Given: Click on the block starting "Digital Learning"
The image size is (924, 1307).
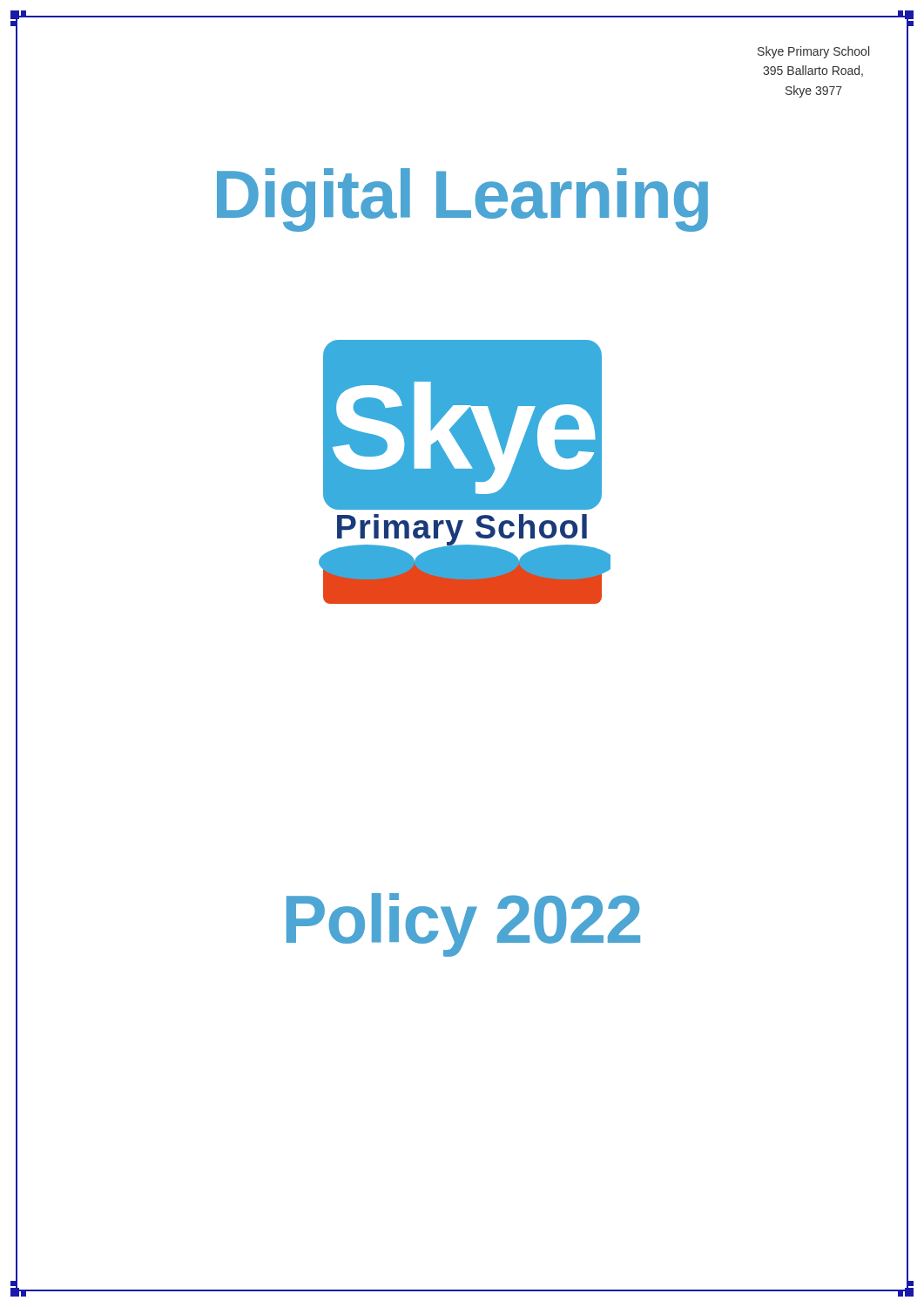Looking at the screenshot, I should [x=462, y=194].
